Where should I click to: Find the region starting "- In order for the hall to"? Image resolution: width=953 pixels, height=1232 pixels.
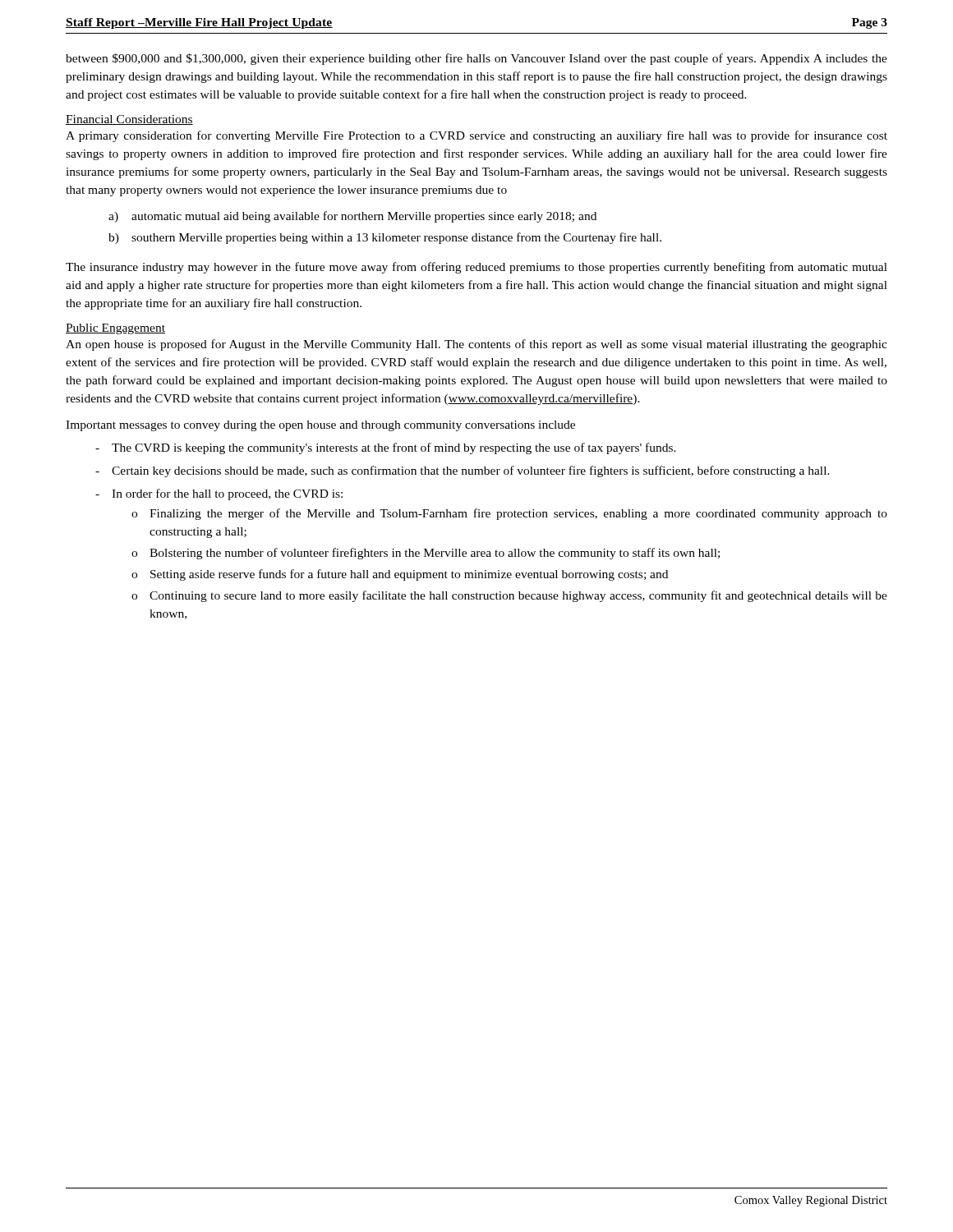click(x=220, y=494)
